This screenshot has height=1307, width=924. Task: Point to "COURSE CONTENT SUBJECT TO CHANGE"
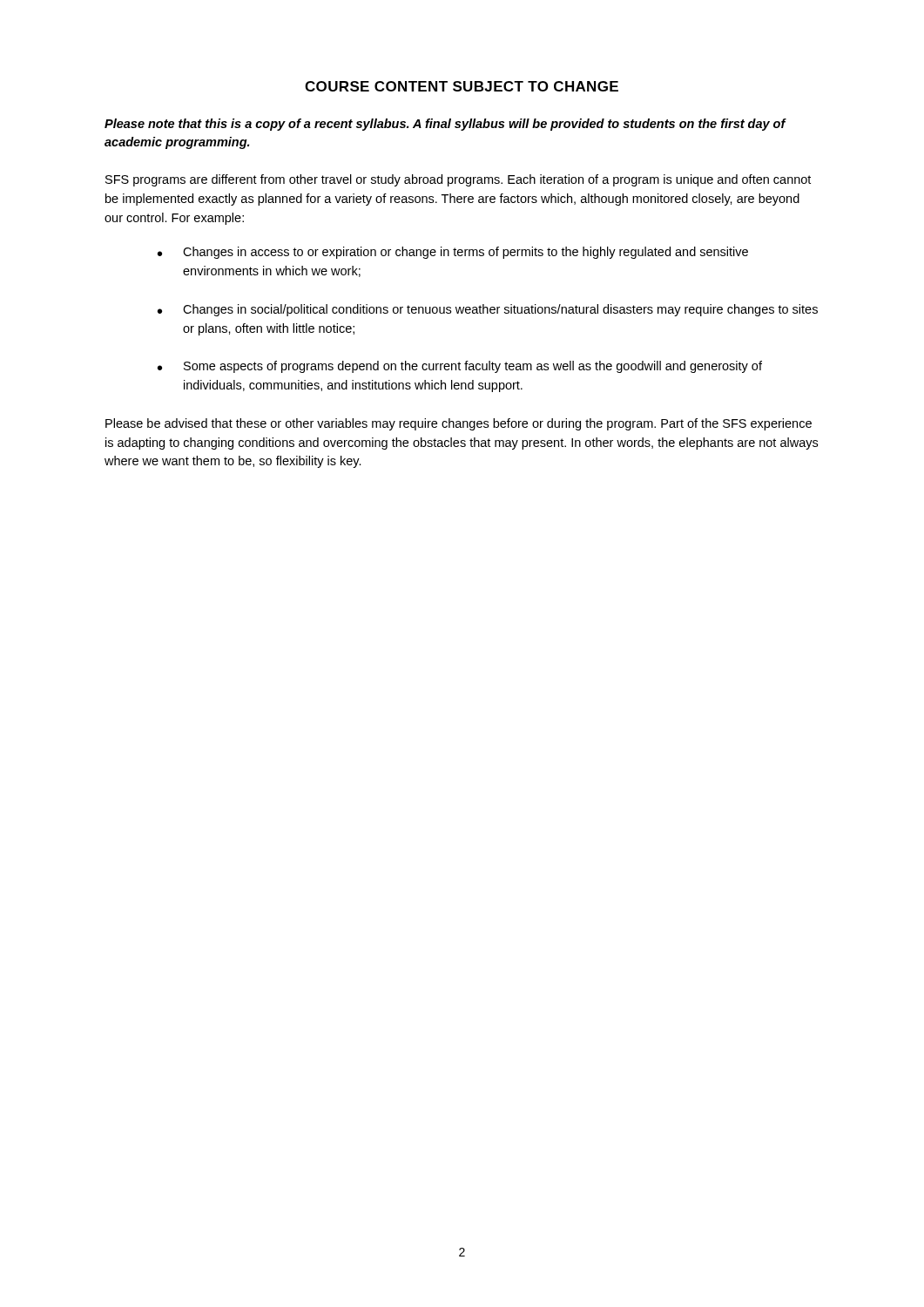point(462,87)
